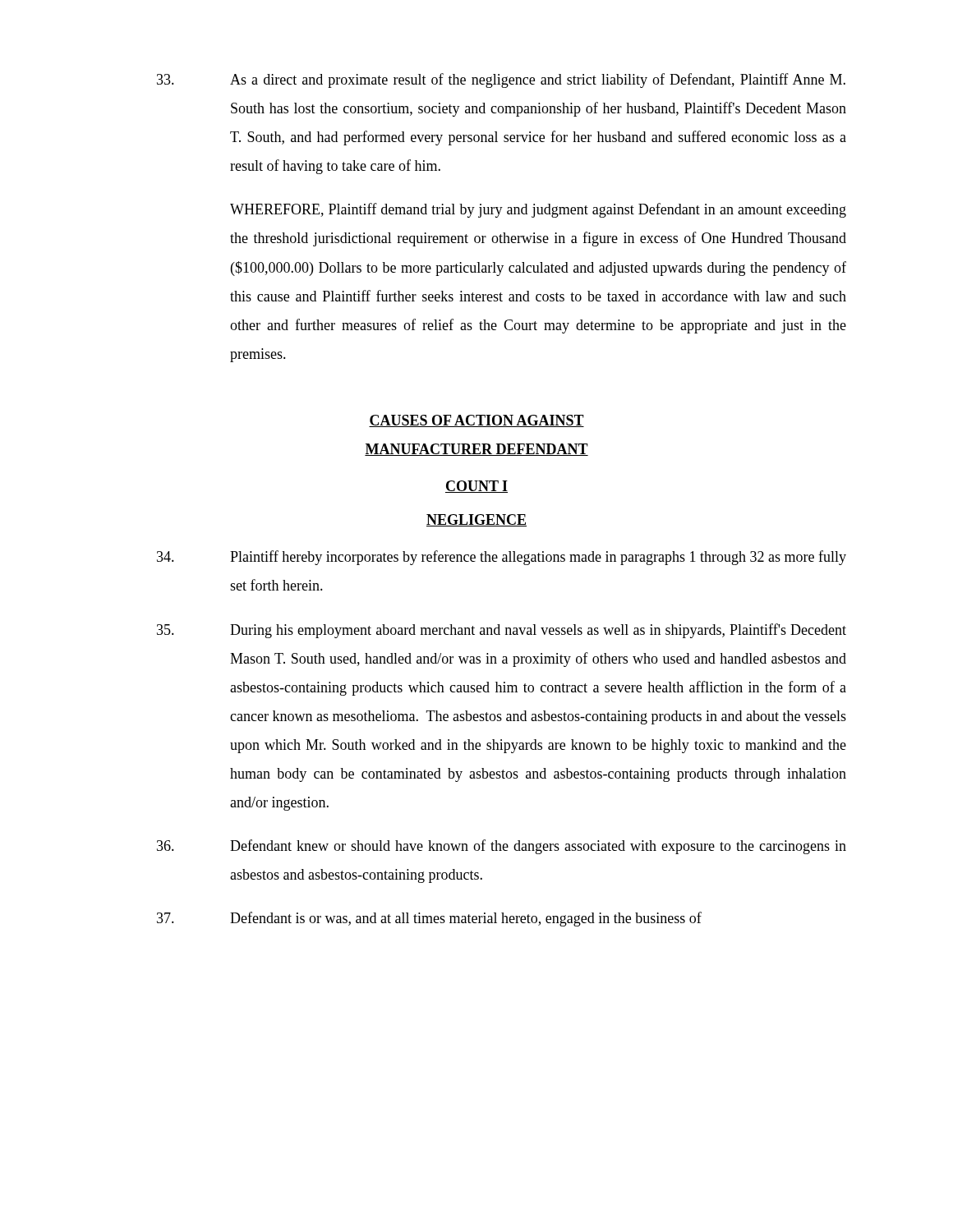Click the passage that begins "35. During his employment aboard merchant and naval"
Viewport: 953px width, 1232px height.
(x=476, y=716)
